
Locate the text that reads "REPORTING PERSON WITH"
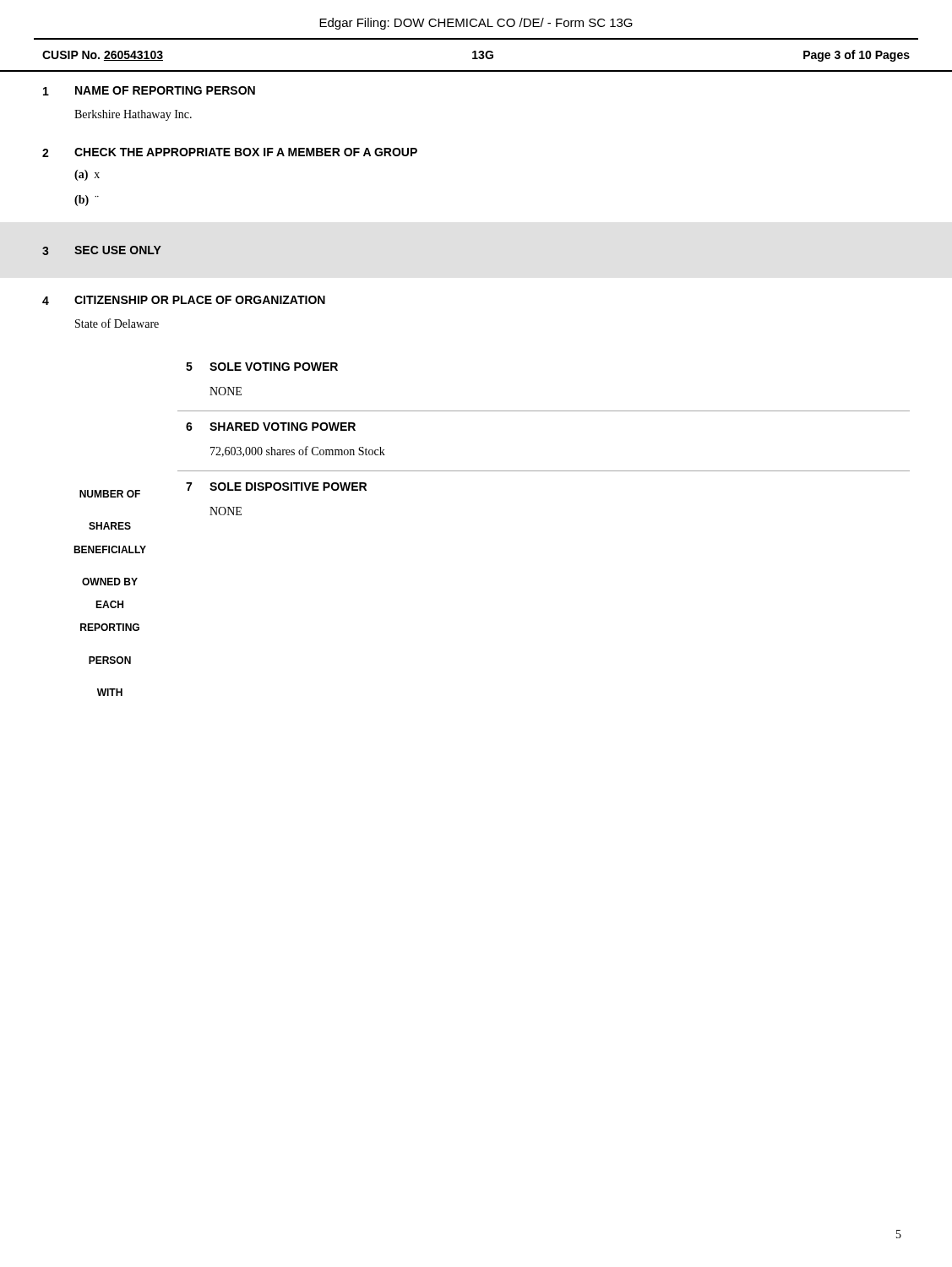110,660
